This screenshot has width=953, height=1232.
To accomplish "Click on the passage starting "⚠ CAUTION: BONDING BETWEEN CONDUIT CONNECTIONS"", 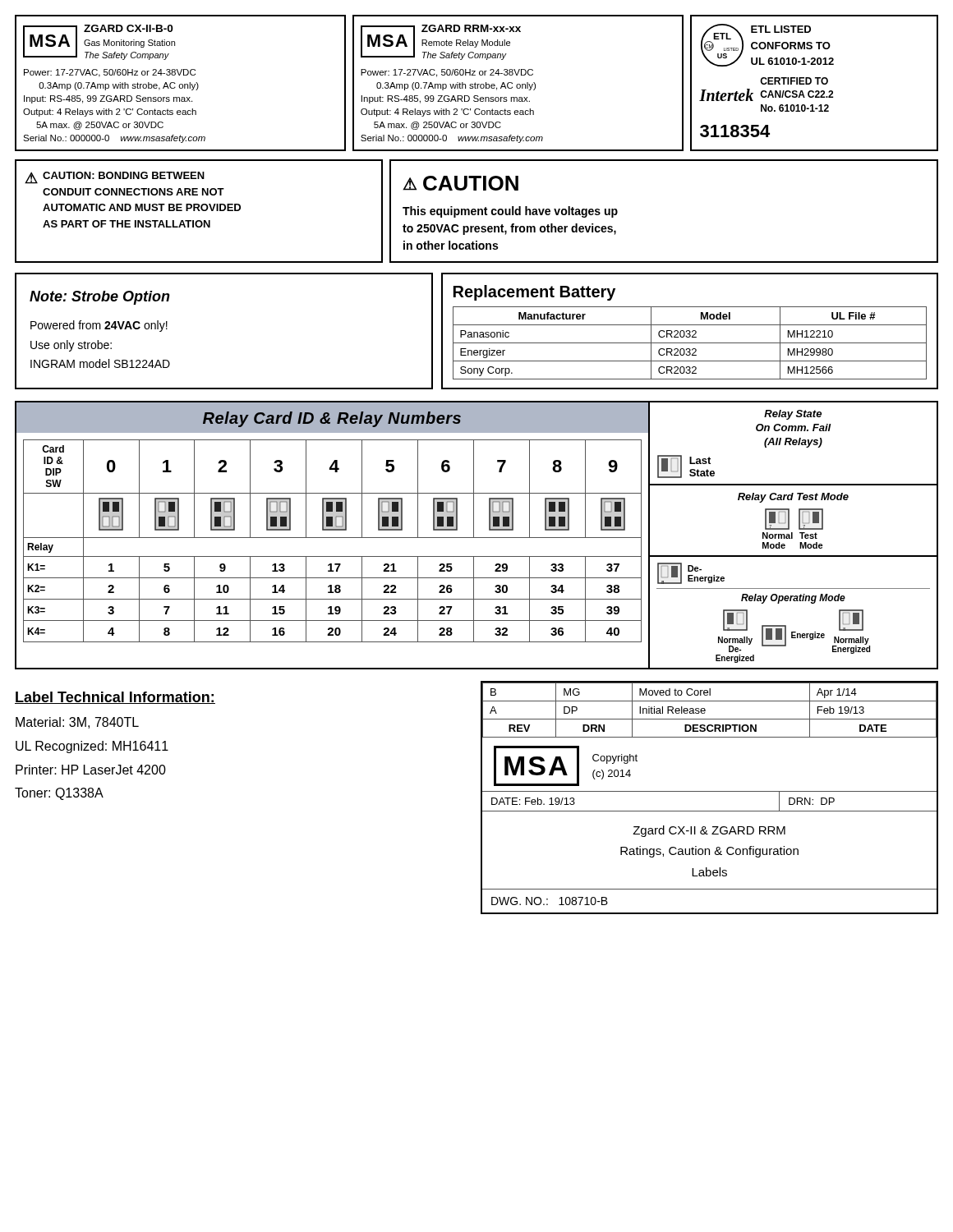I will pos(199,200).
